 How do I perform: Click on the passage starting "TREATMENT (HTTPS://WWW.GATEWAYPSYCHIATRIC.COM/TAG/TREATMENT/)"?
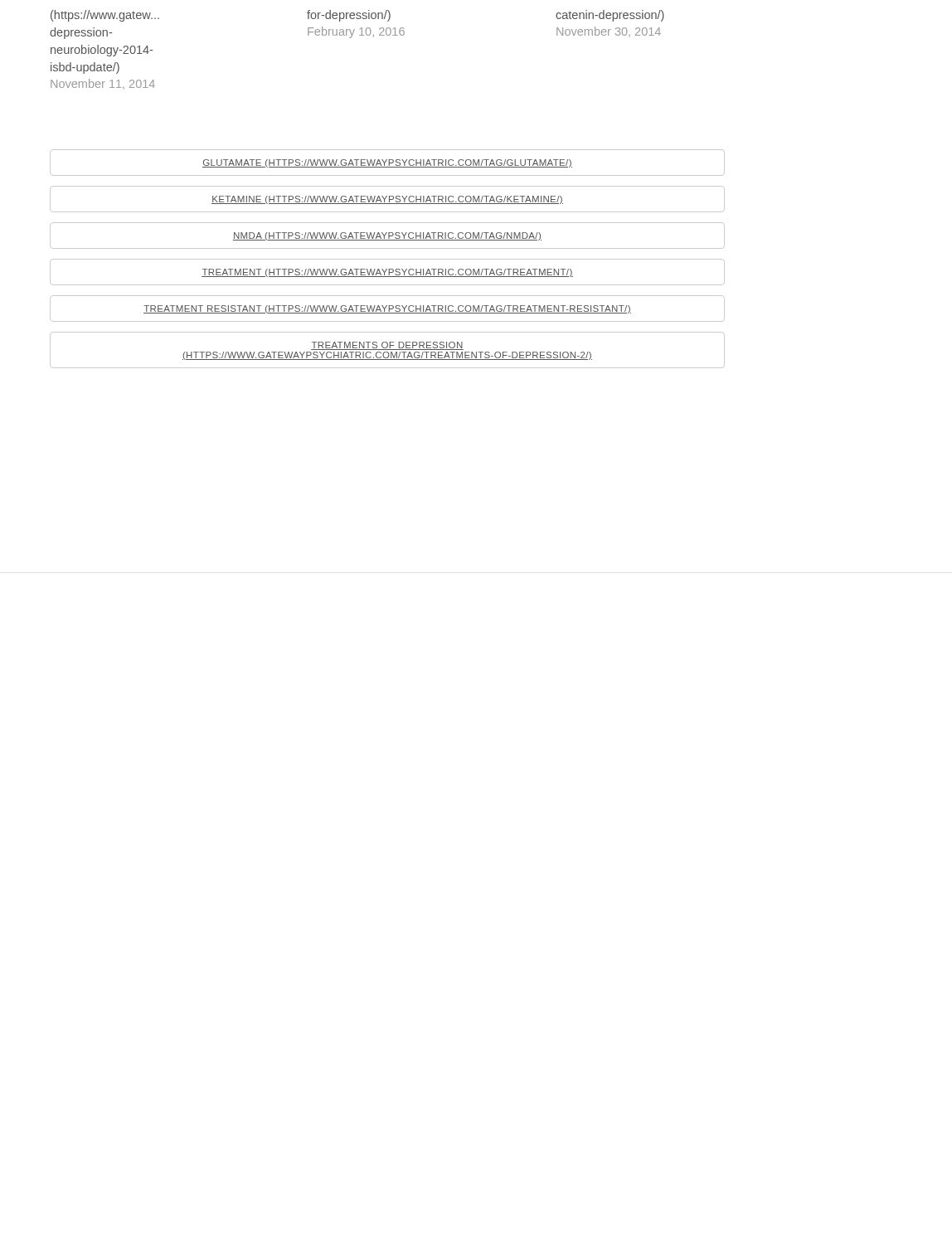[387, 272]
